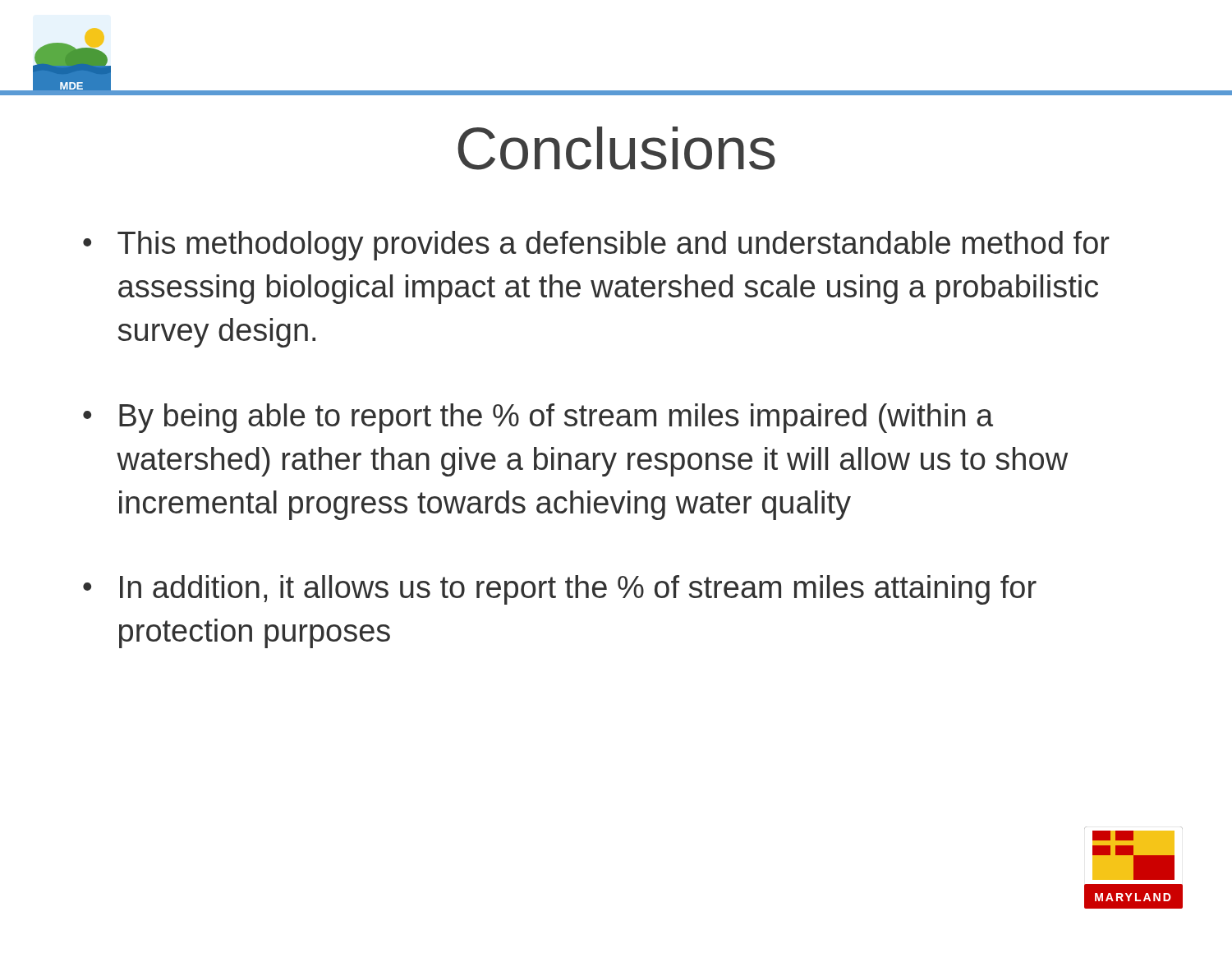The image size is (1232, 953).
Task: Navigate to the element starting "• By being able to report the %"
Action: (x=616, y=460)
